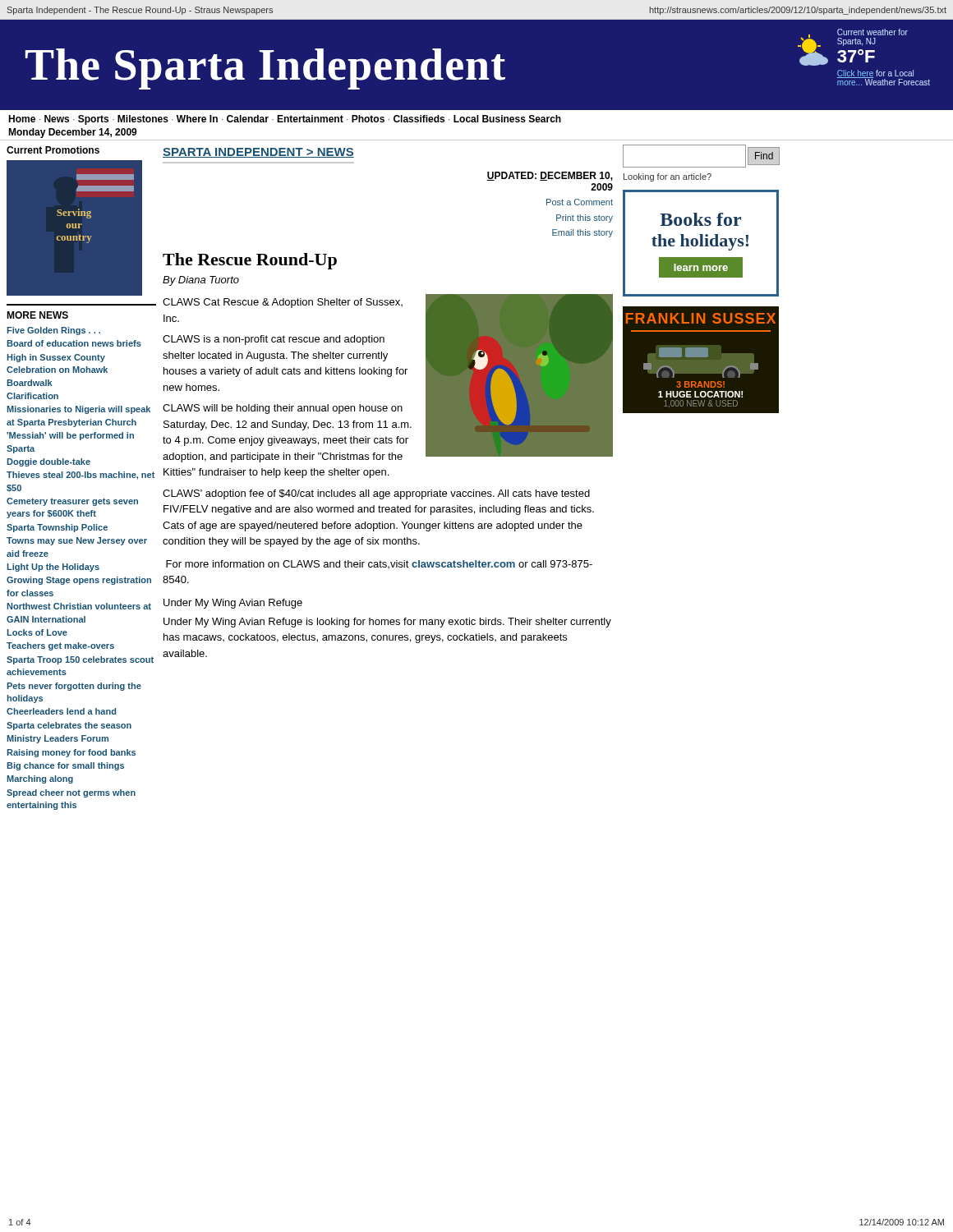Click on the block starting "CLAWS Cat Rescue & Adoption"

pyautogui.click(x=388, y=310)
